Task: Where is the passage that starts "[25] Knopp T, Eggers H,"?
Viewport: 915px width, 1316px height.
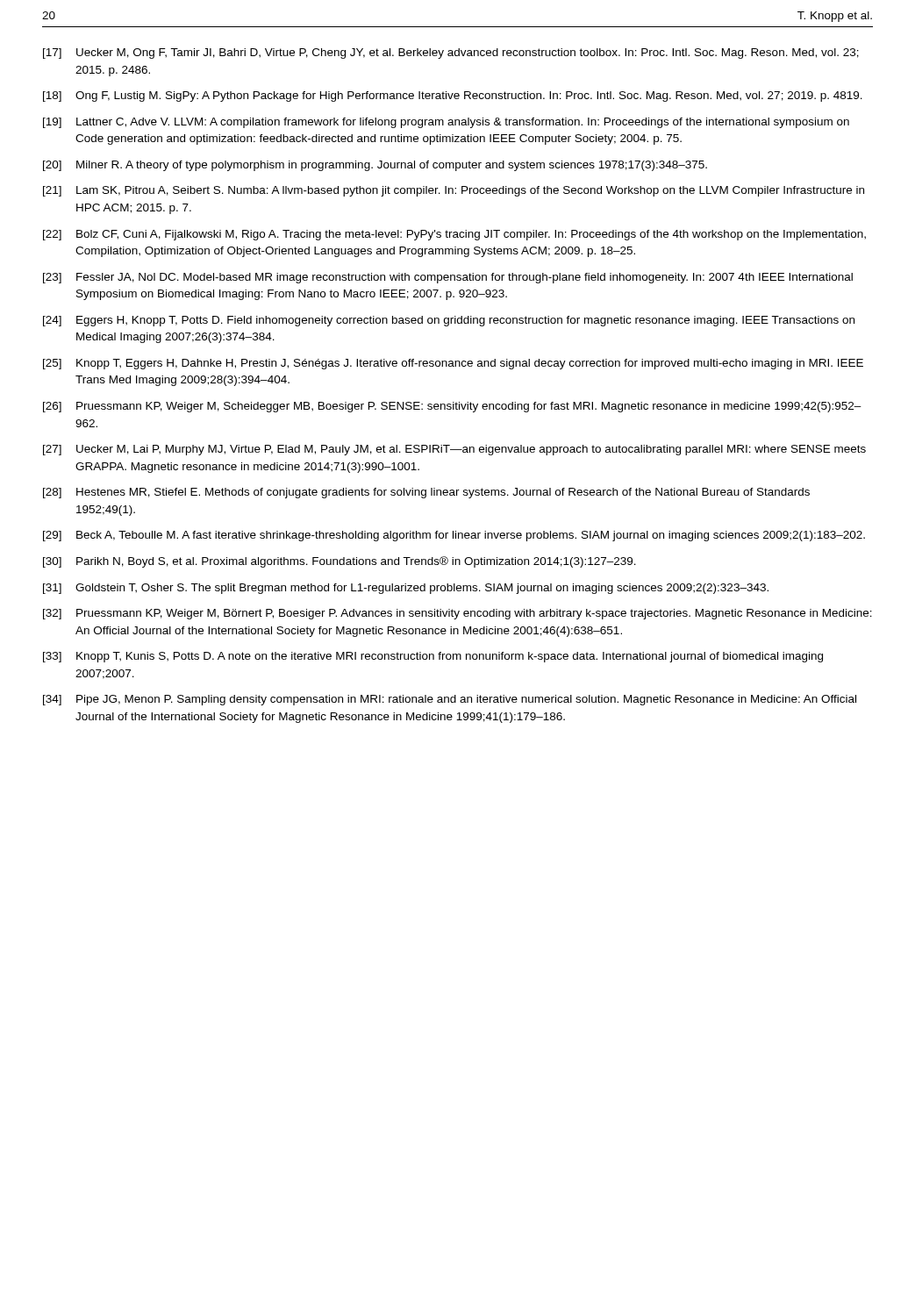Action: coord(458,371)
